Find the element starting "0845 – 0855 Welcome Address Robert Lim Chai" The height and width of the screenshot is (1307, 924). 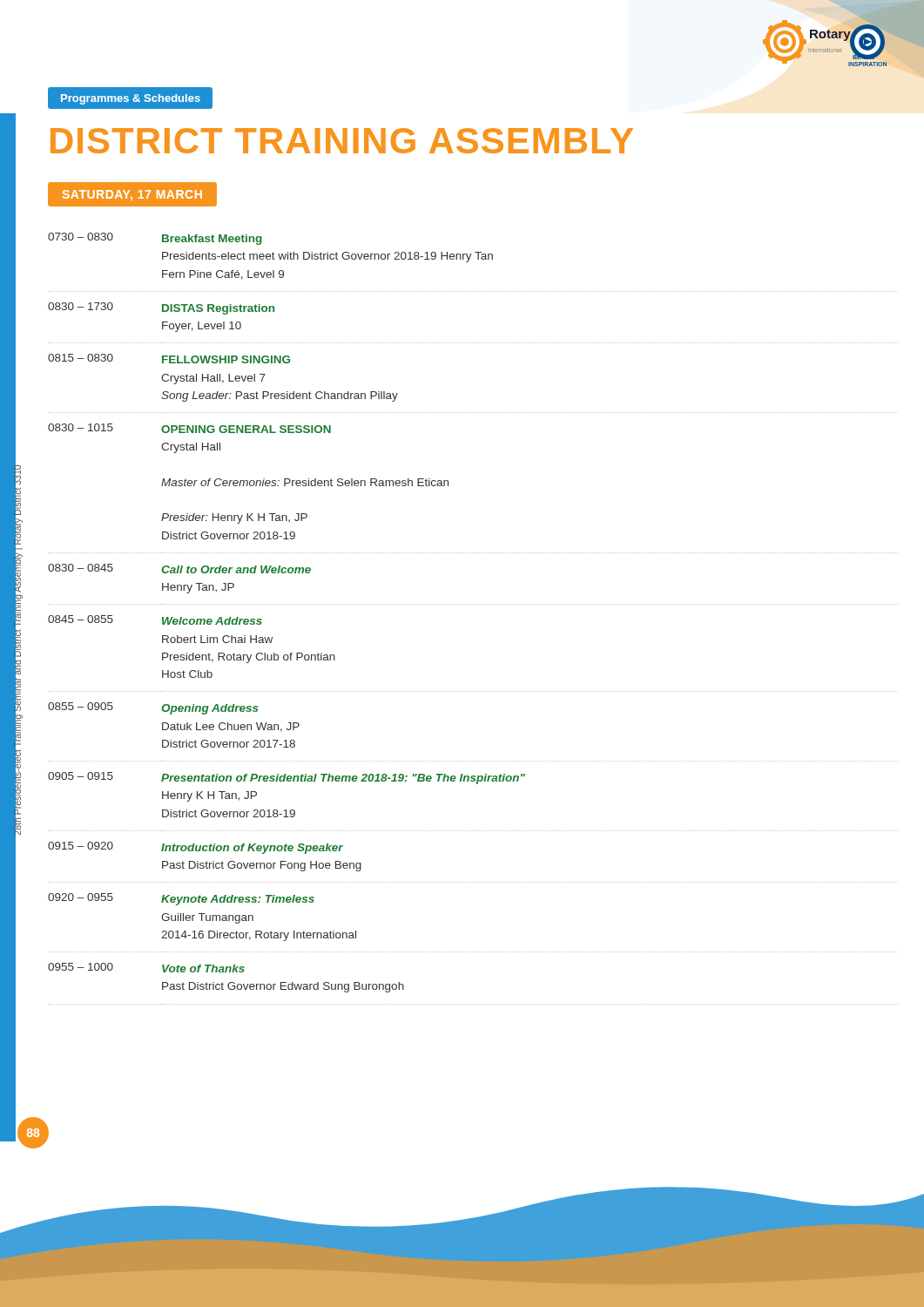point(72,619)
